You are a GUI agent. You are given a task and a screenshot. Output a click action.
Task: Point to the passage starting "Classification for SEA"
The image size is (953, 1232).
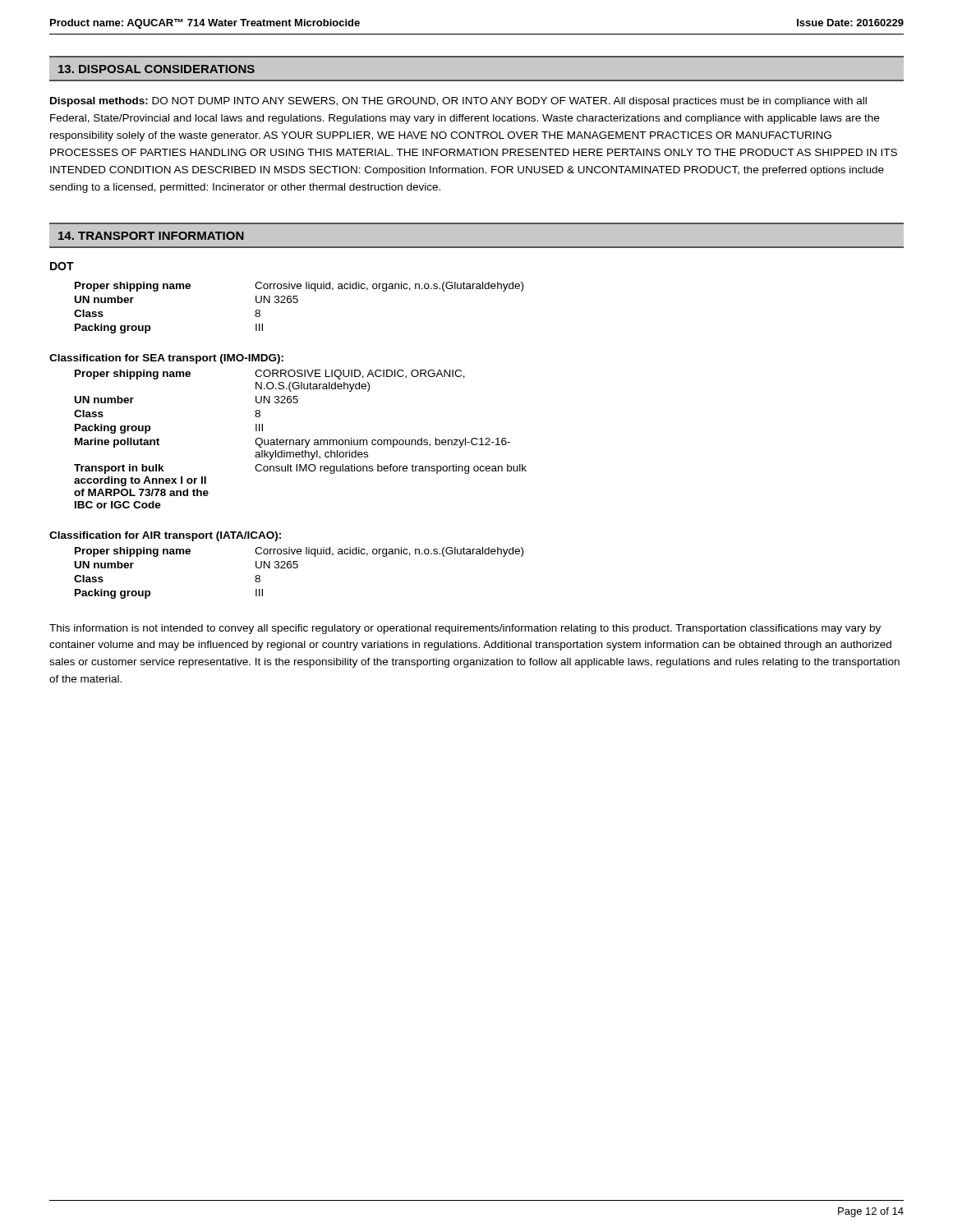click(x=476, y=431)
